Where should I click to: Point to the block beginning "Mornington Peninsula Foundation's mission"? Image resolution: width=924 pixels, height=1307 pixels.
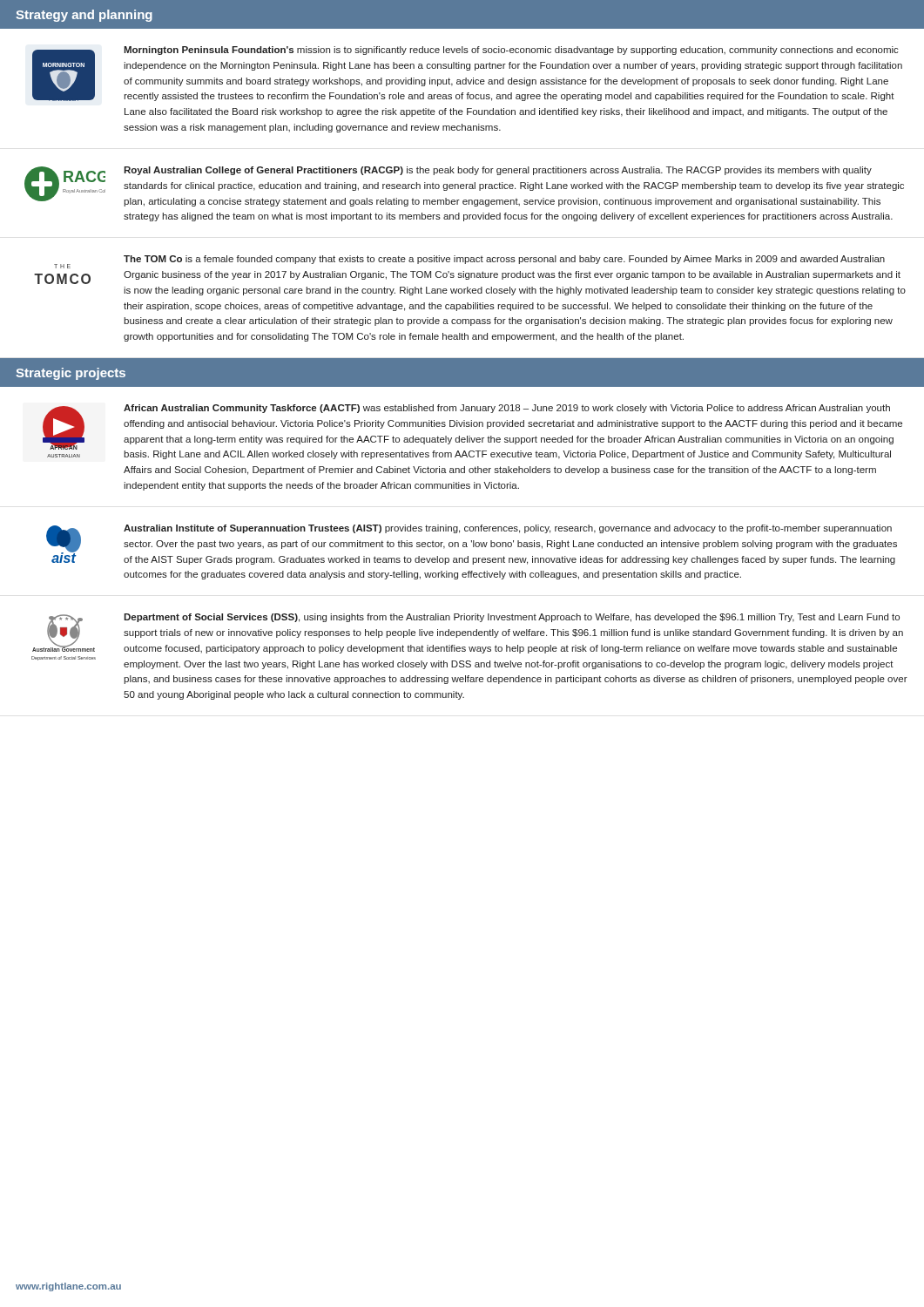click(x=516, y=89)
